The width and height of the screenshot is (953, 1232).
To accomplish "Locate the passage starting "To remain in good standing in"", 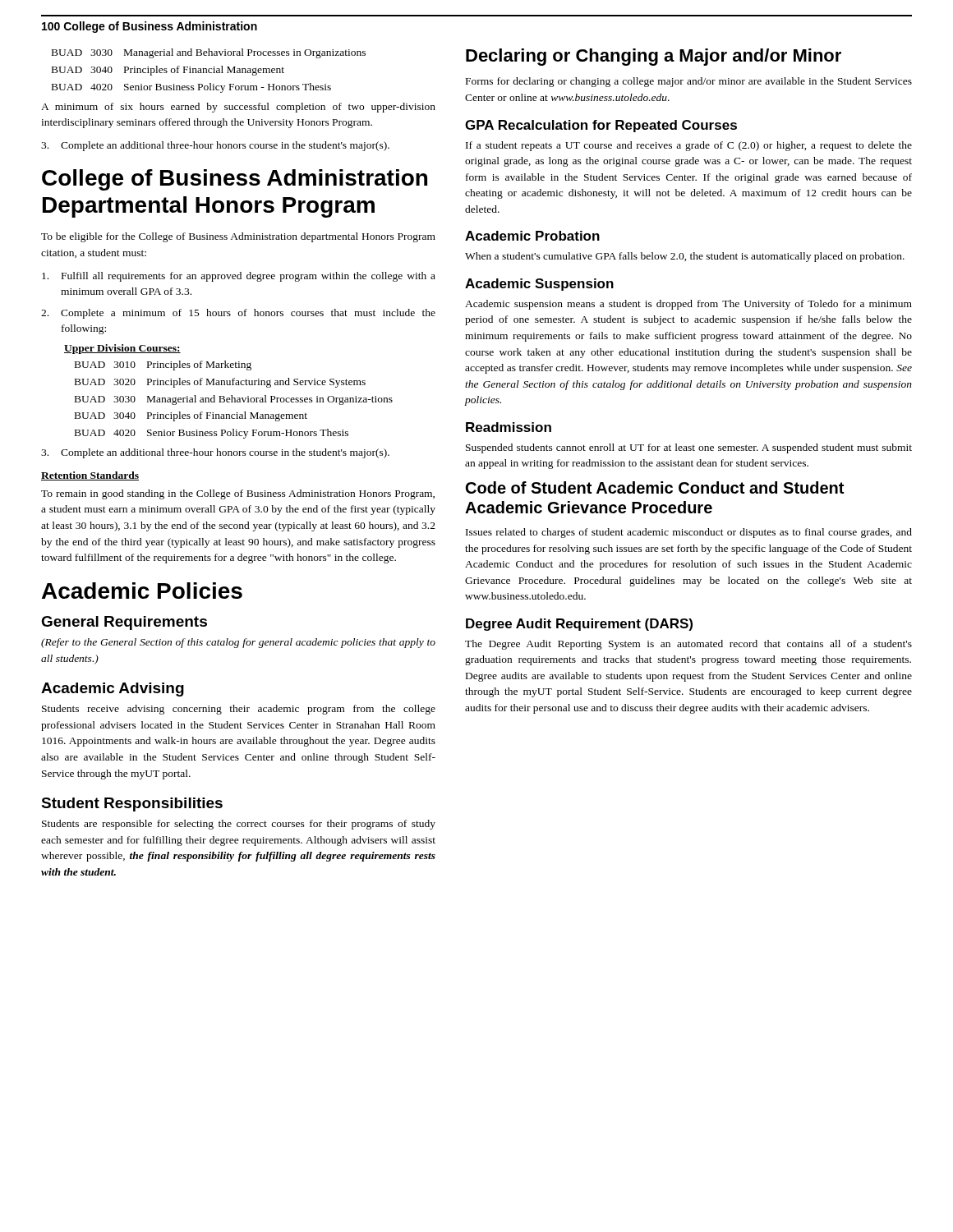I will click(x=238, y=525).
